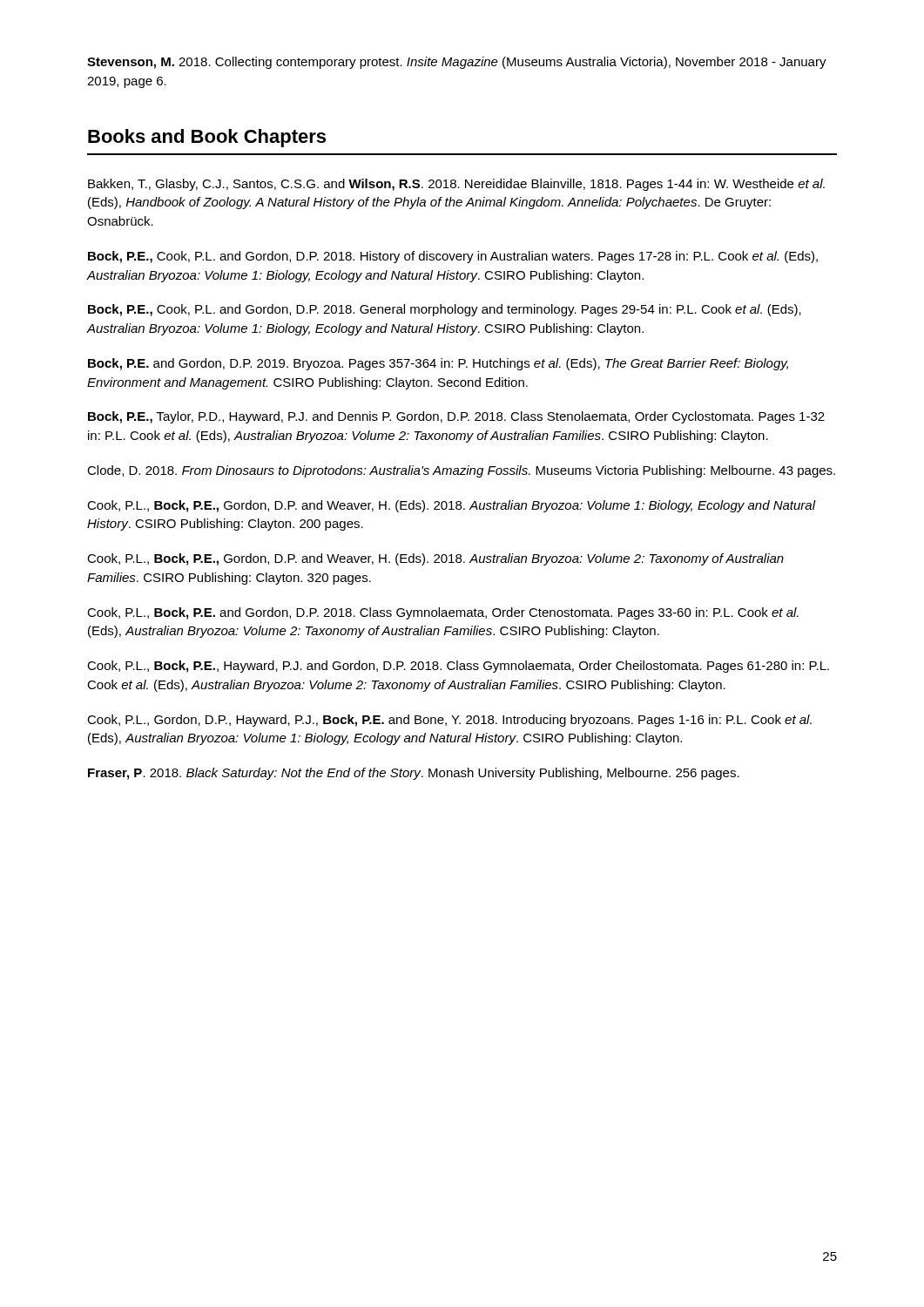This screenshot has width=924, height=1307.
Task: Click on the text starting "Fraser, P. 2018. Black Saturday: Not the End"
Action: [x=414, y=772]
